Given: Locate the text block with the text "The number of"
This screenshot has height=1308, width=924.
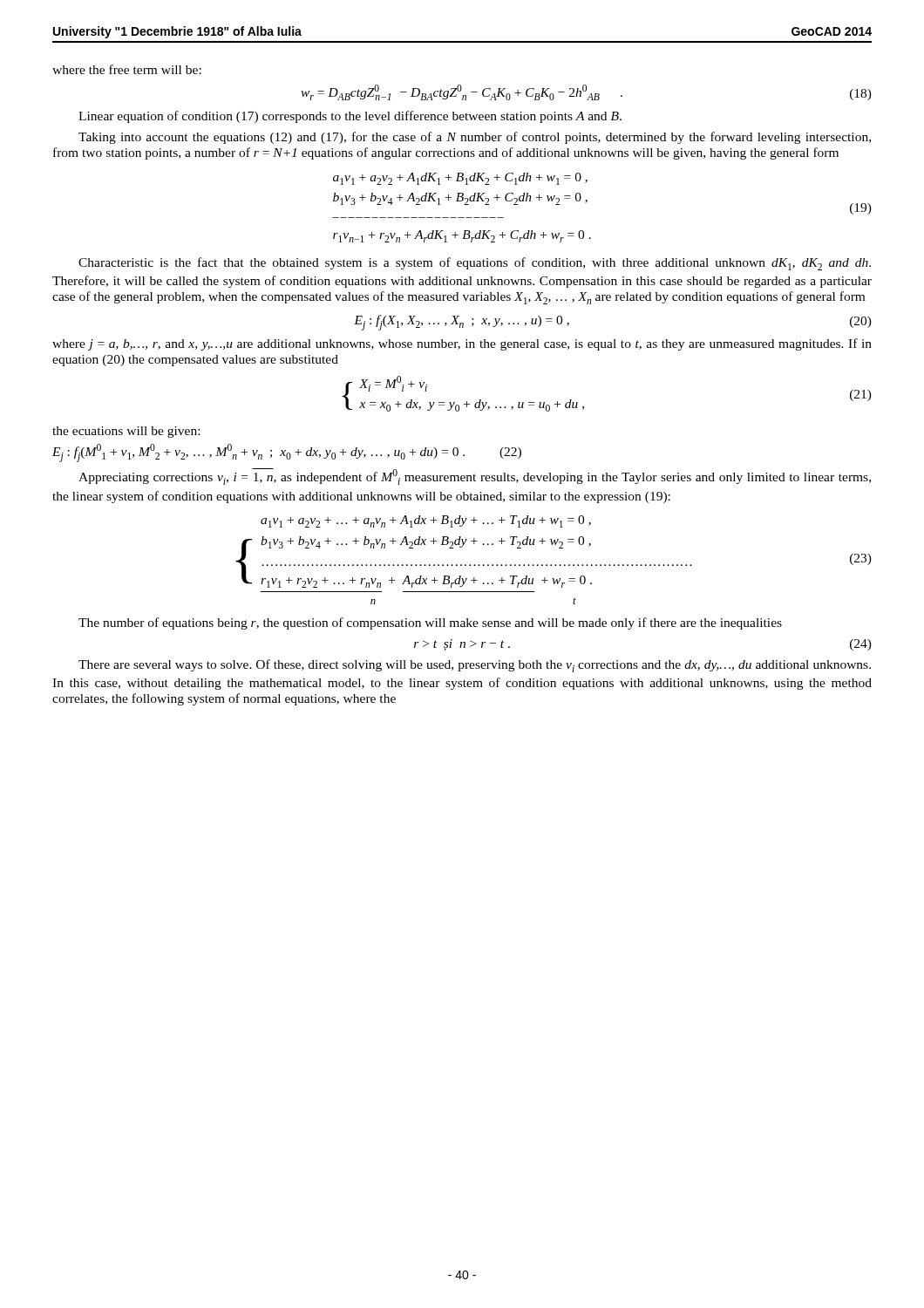Looking at the screenshot, I should pos(430,622).
